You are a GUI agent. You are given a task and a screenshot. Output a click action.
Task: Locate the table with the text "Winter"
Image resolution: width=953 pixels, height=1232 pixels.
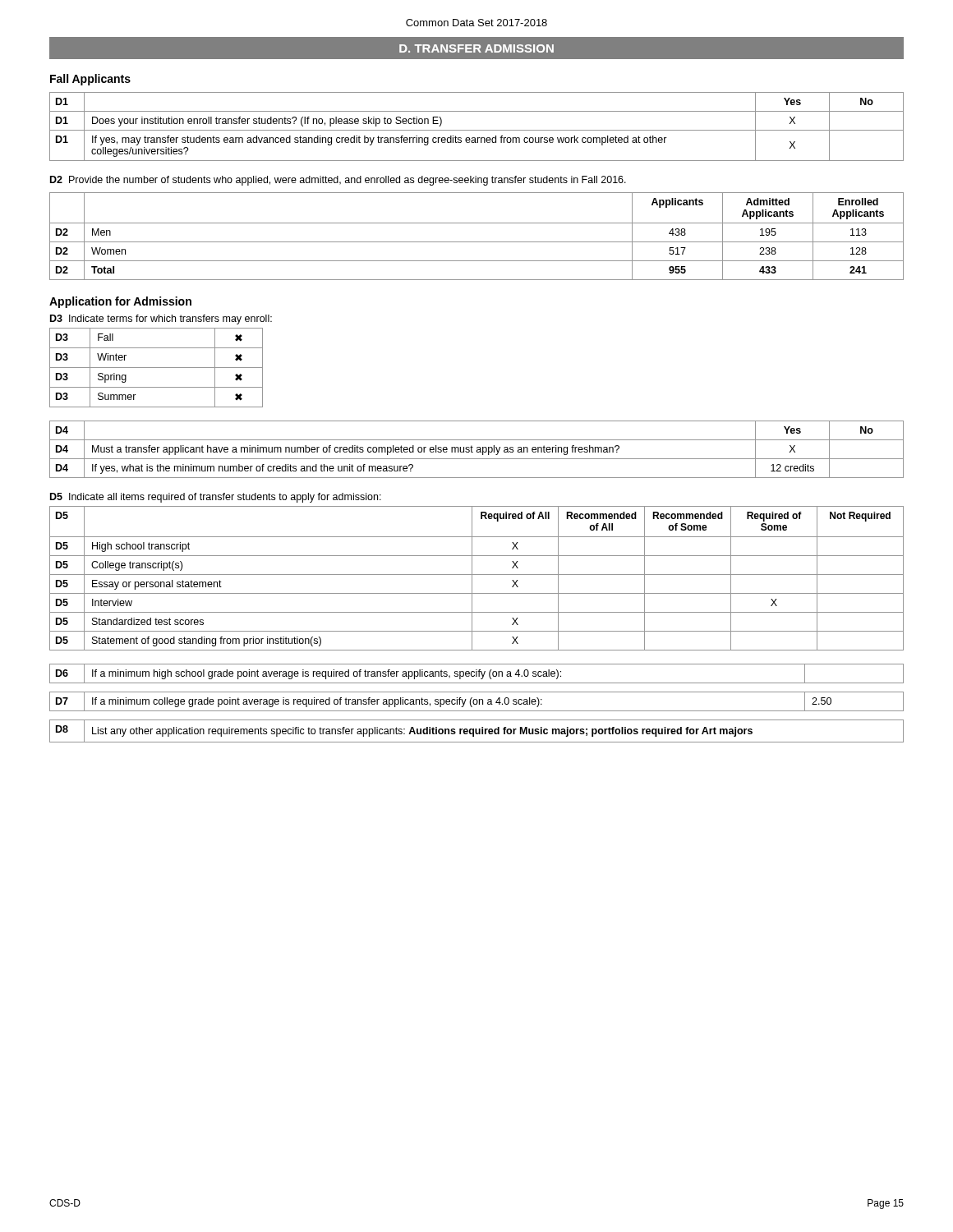(x=156, y=368)
